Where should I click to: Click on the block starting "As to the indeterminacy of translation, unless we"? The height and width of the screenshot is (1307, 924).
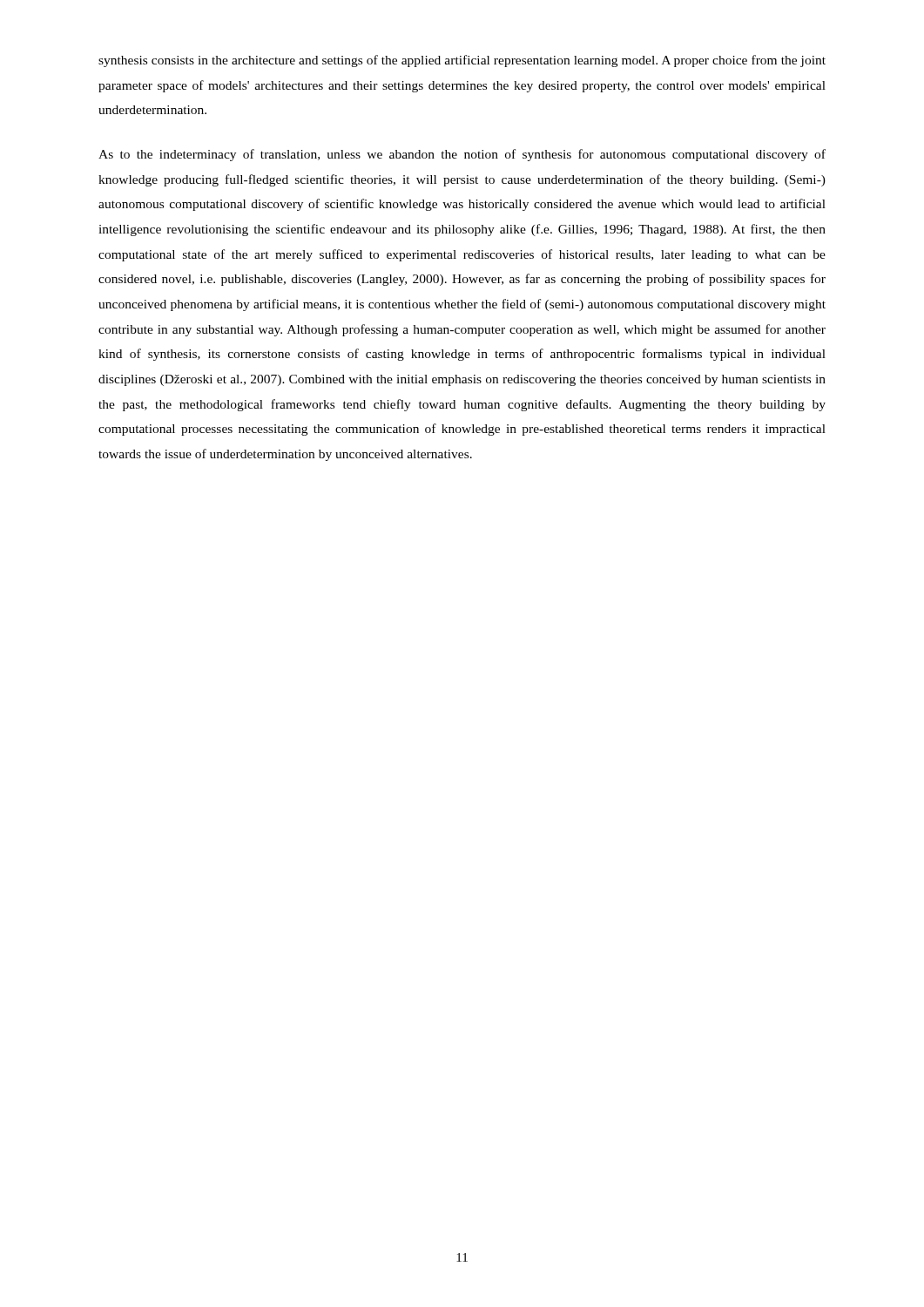click(x=462, y=304)
